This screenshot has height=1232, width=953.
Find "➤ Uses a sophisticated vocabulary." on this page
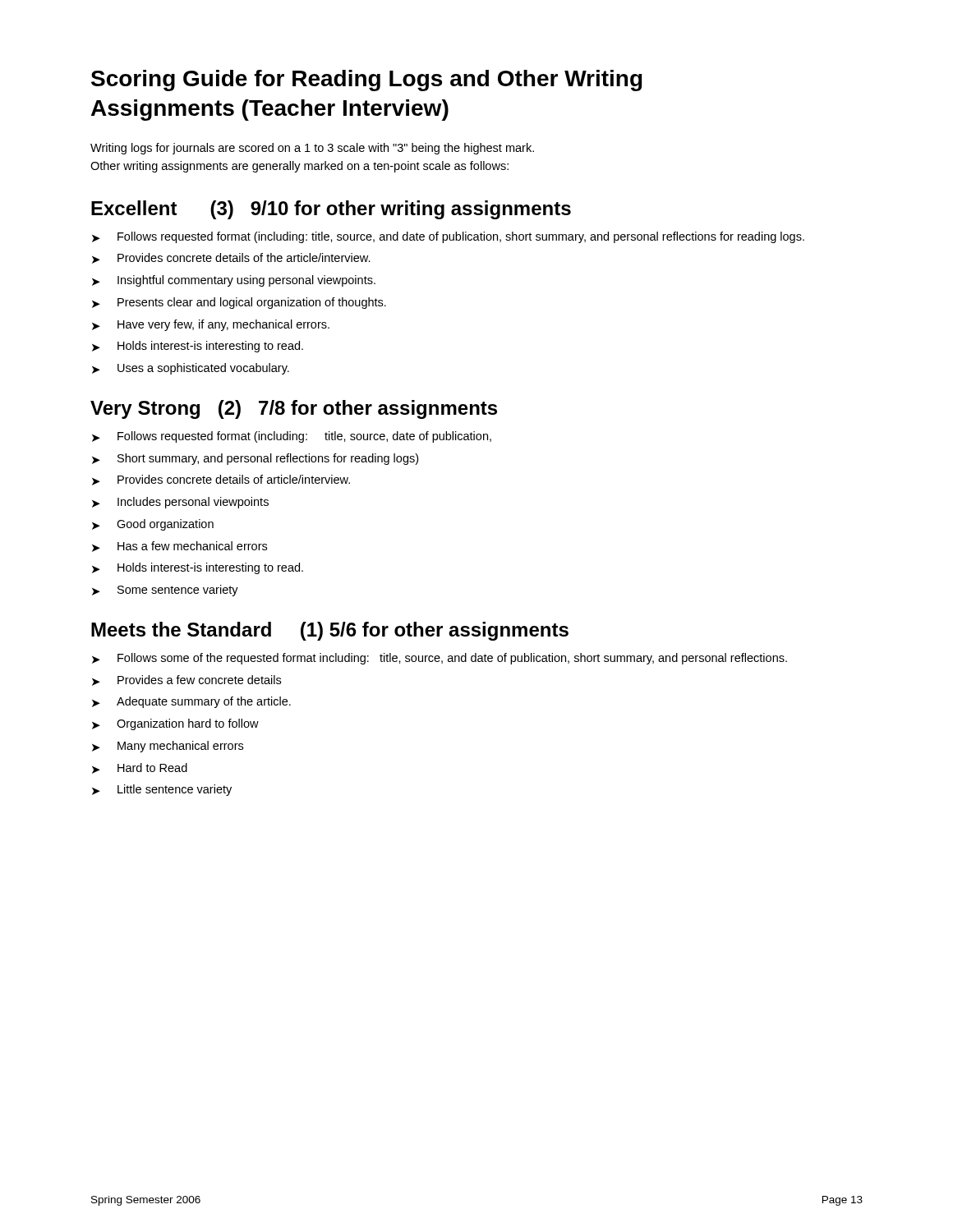point(191,369)
